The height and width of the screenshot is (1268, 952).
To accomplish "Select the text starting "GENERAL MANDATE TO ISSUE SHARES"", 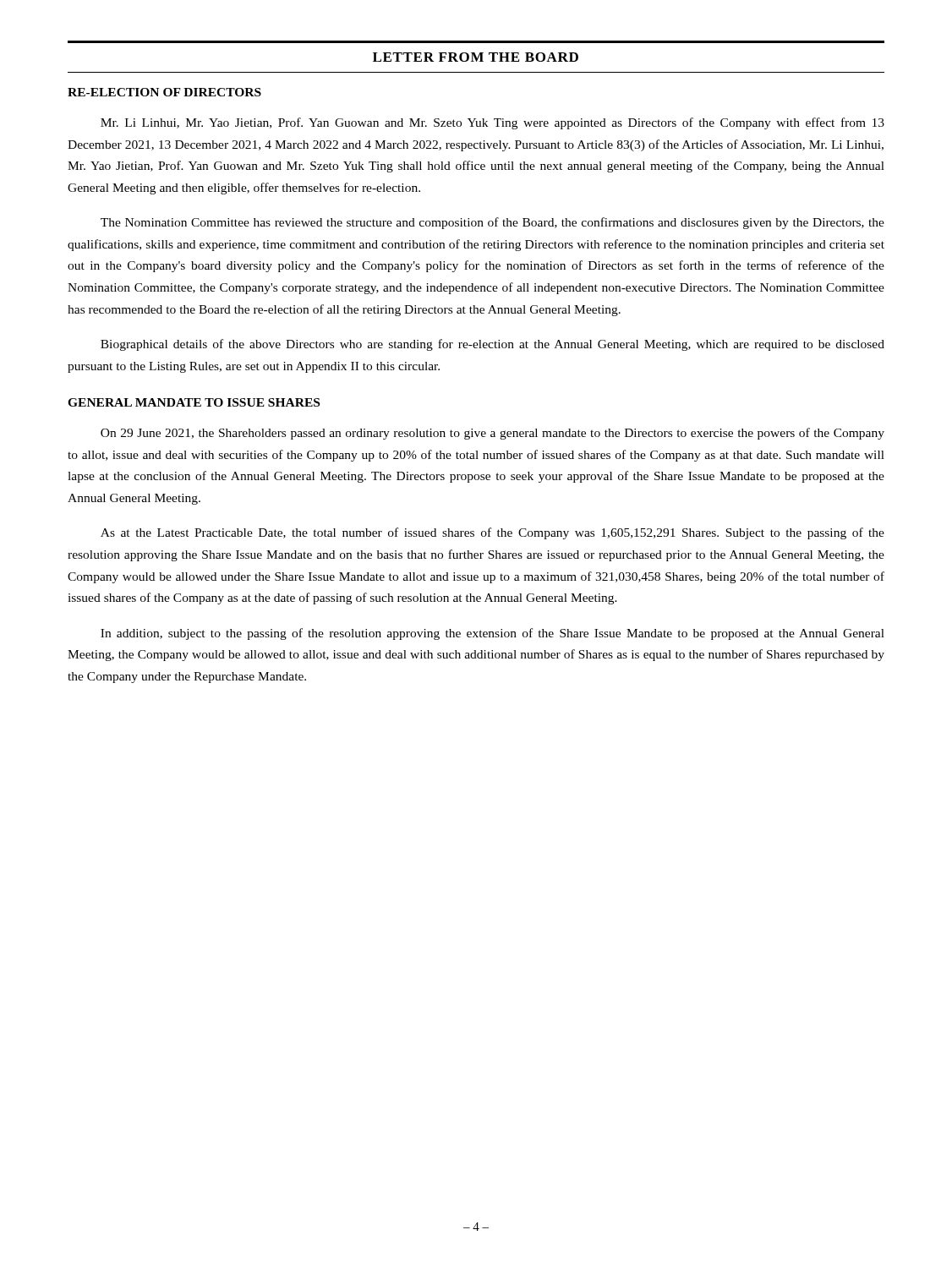I will coord(194,402).
